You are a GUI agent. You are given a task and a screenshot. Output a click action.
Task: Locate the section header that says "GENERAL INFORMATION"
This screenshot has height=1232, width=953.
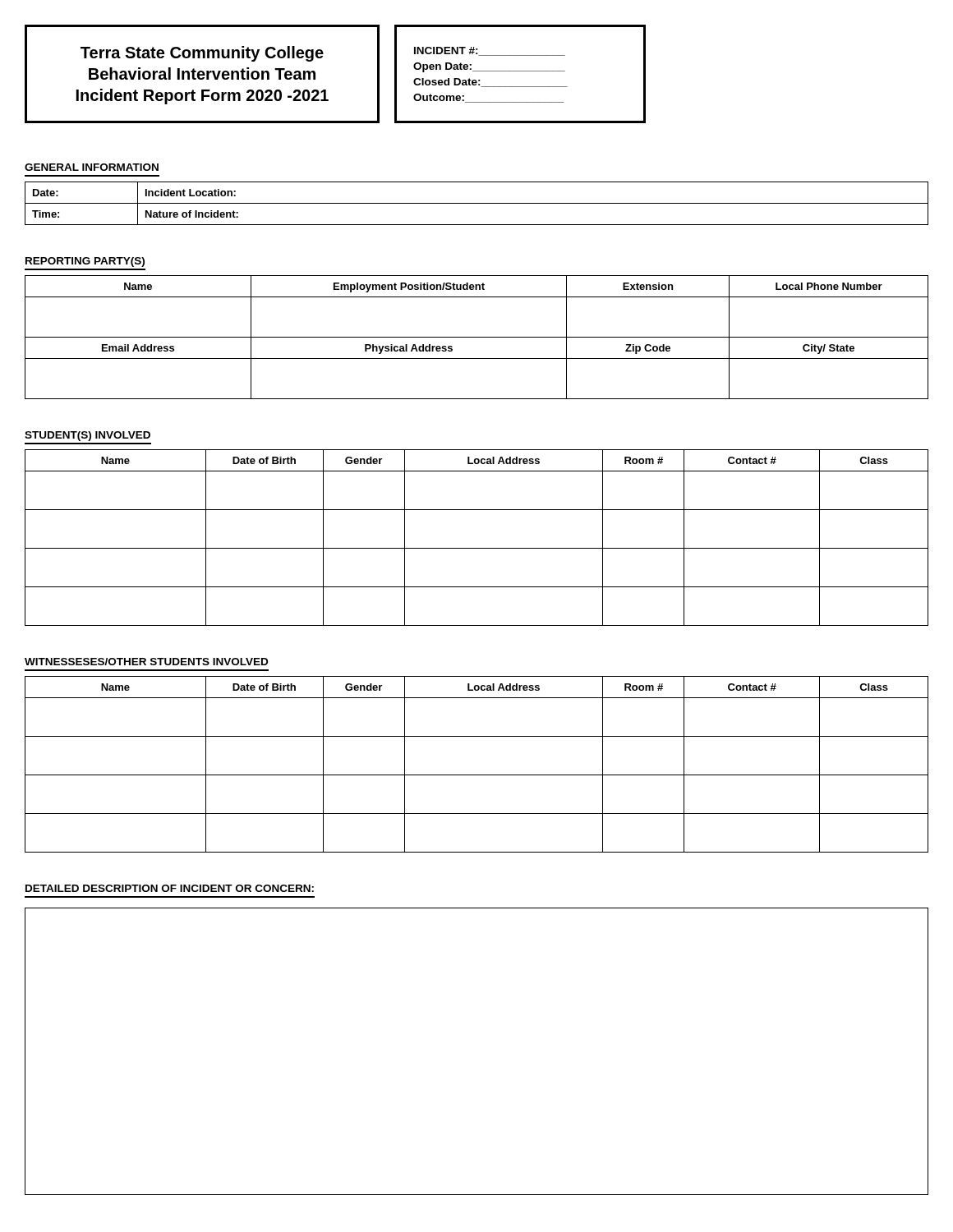click(92, 167)
